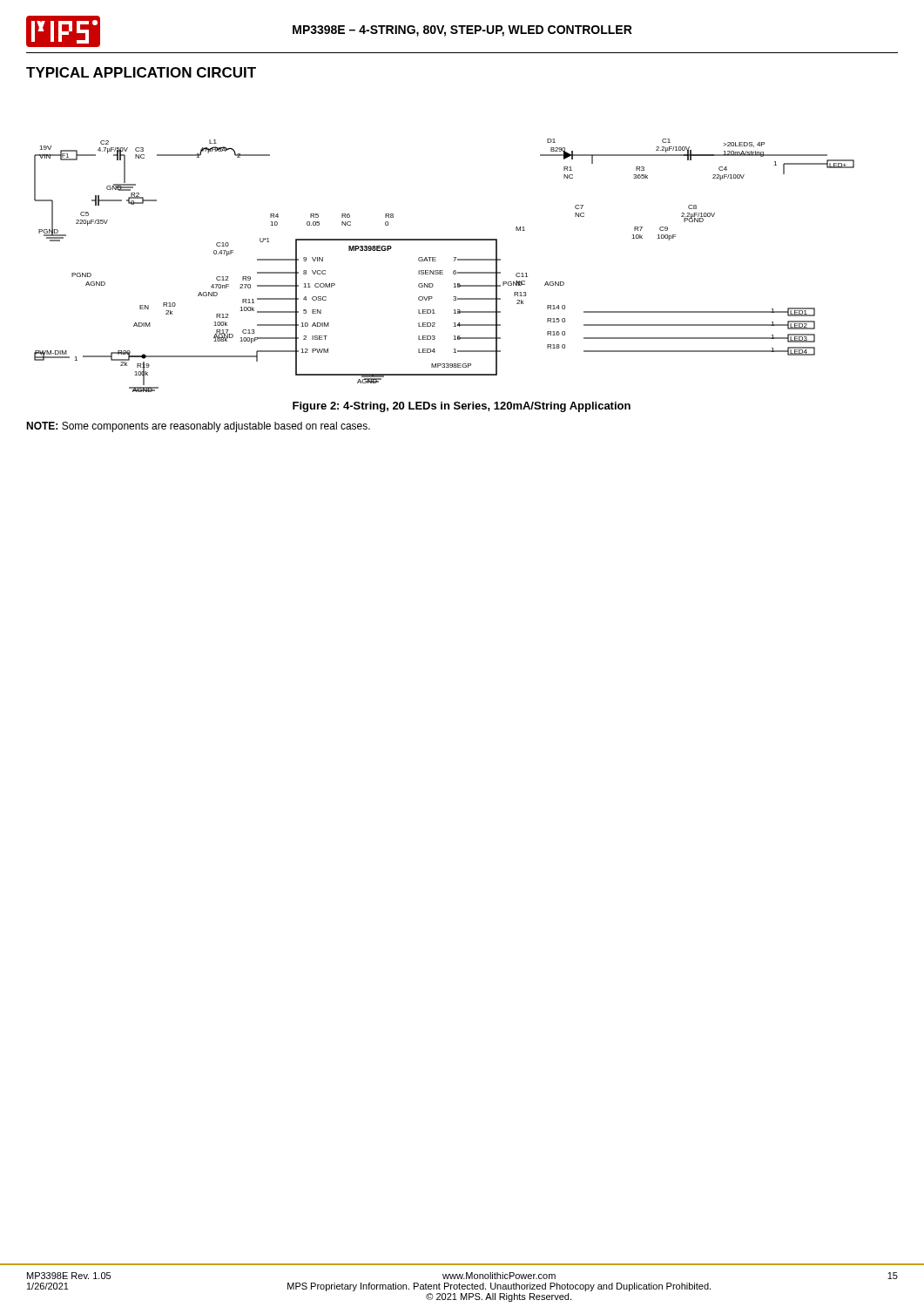Where is the passage that starts "NOTE: Some components are reasonably adjustable"?

[198, 426]
